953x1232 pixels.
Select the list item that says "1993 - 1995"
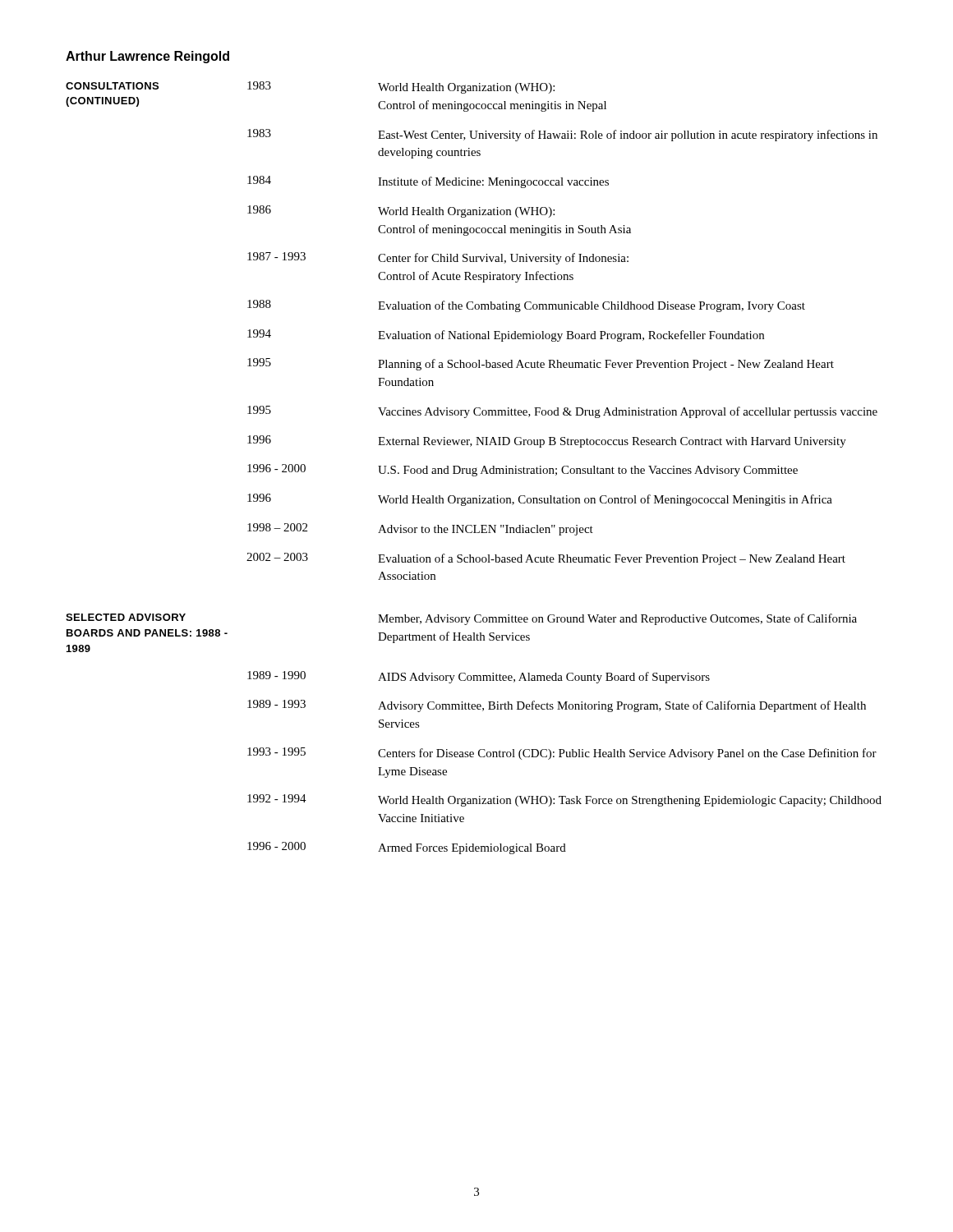click(x=567, y=763)
